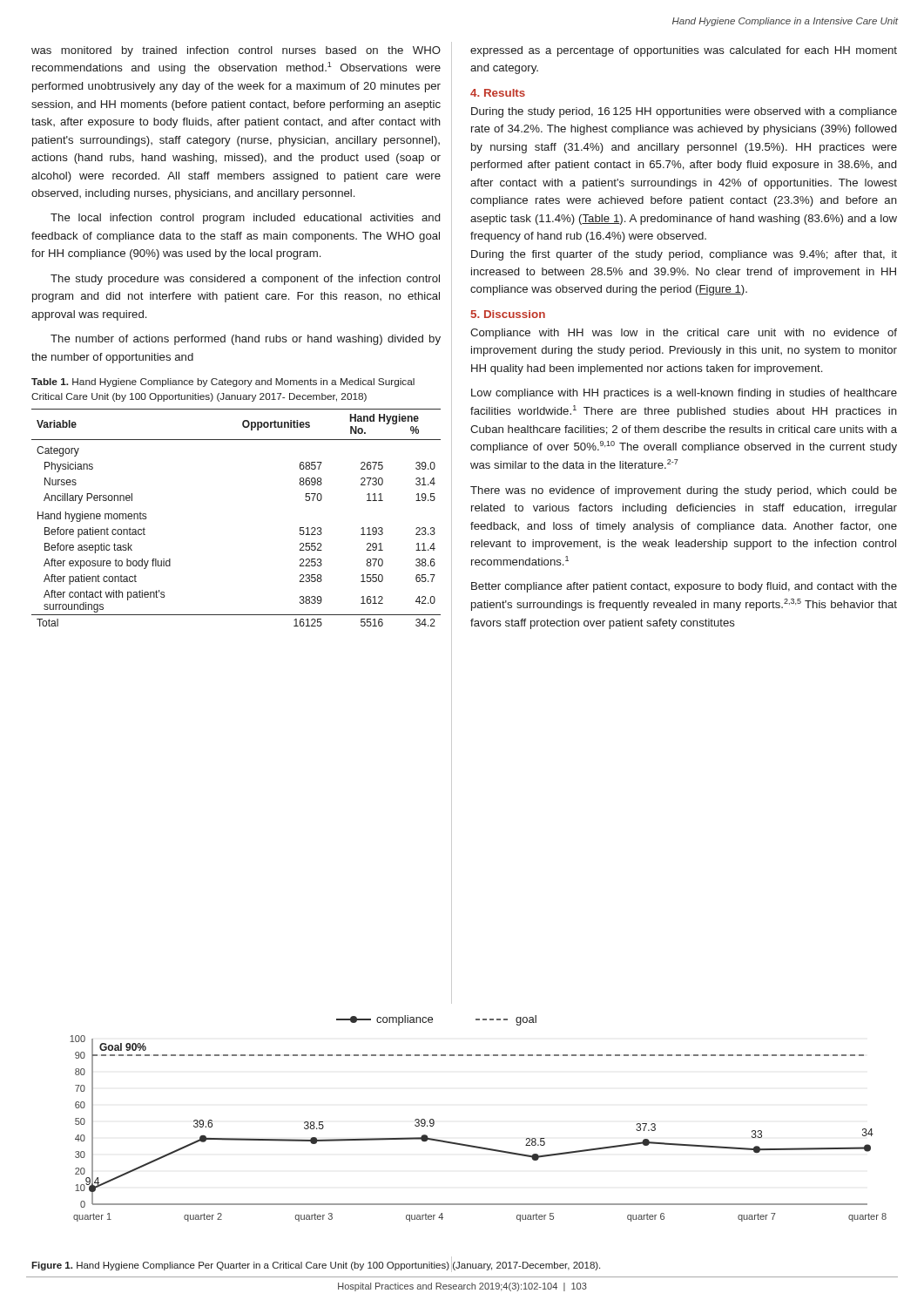The height and width of the screenshot is (1307, 924).
Task: Point to the block starting "Compliance with HH was low in the"
Action: [684, 351]
